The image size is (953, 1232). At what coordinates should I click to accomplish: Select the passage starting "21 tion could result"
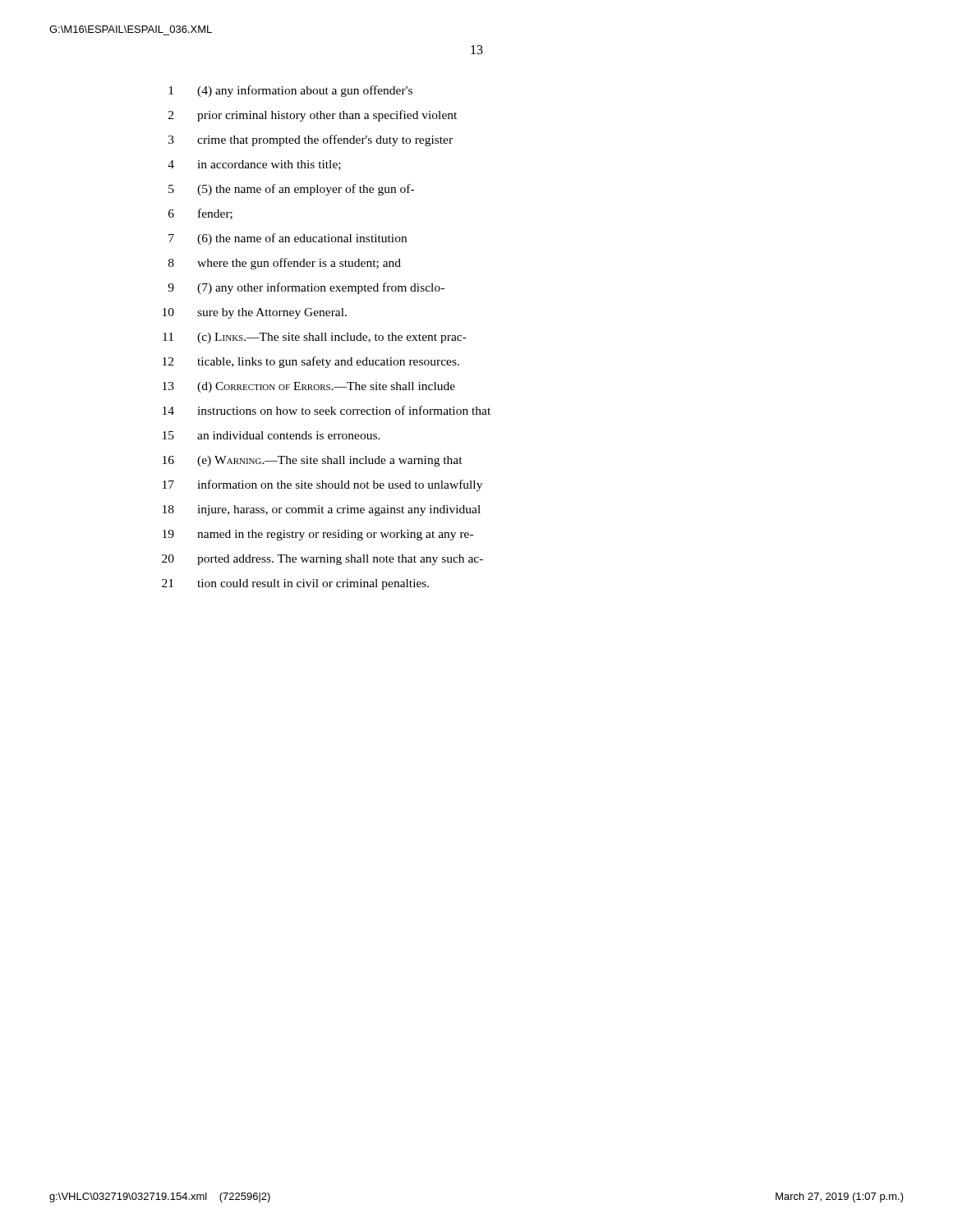pos(295,584)
